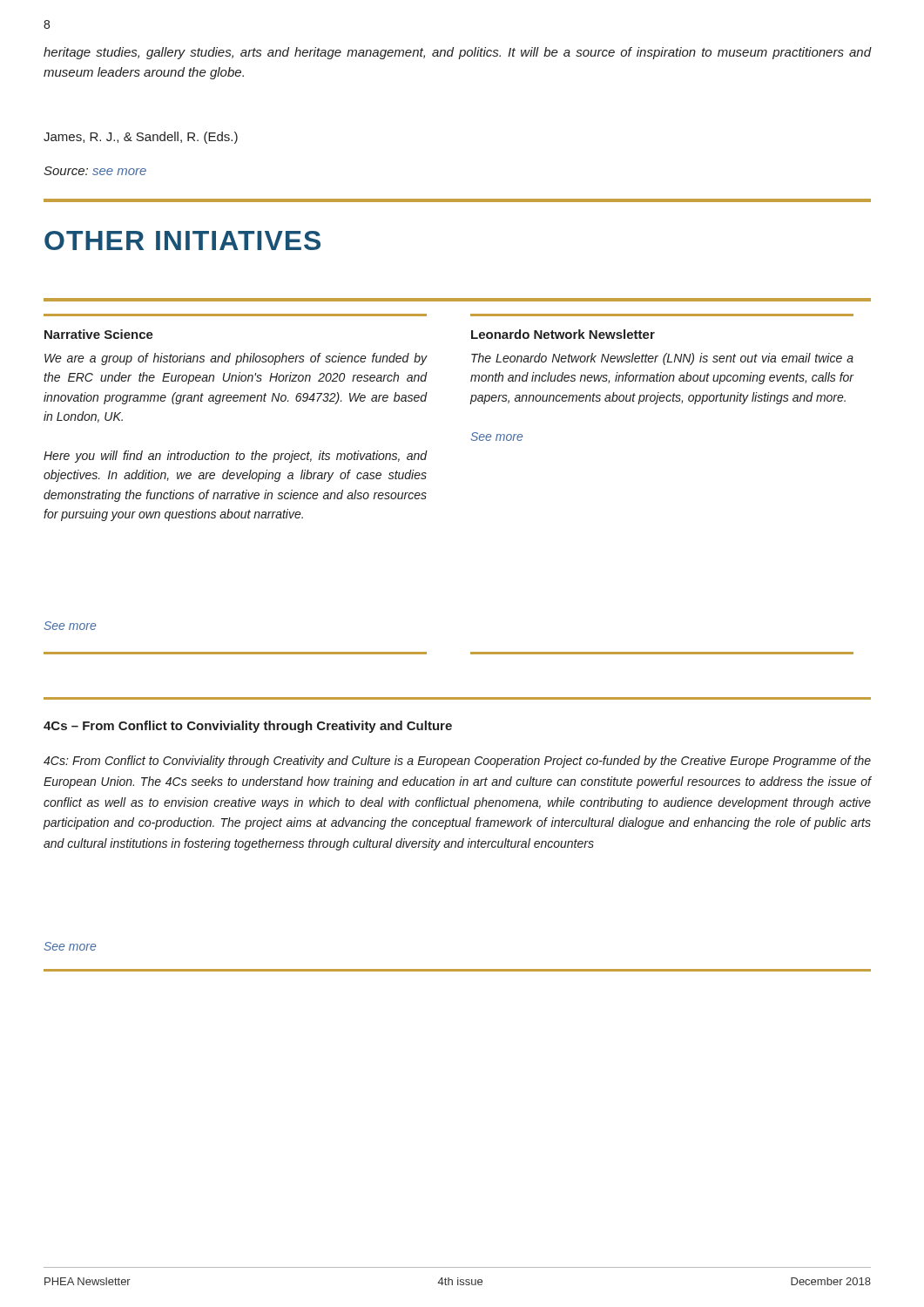Viewport: 924px width, 1307px height.
Task: Locate the section header containing "OTHER INITIATIVES"
Action: (x=183, y=240)
